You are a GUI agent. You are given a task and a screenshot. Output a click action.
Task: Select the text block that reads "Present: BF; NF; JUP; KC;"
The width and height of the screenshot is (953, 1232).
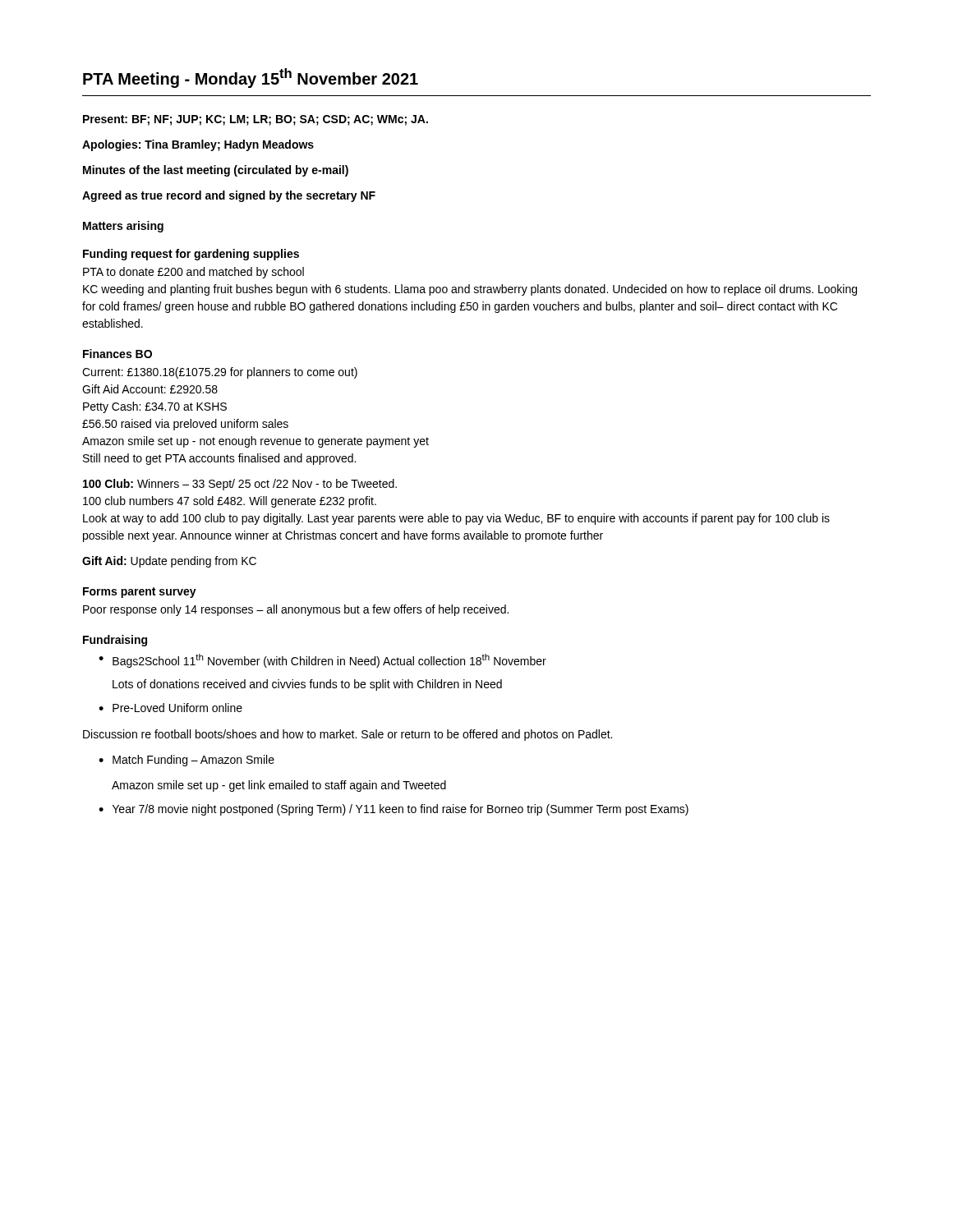[255, 119]
